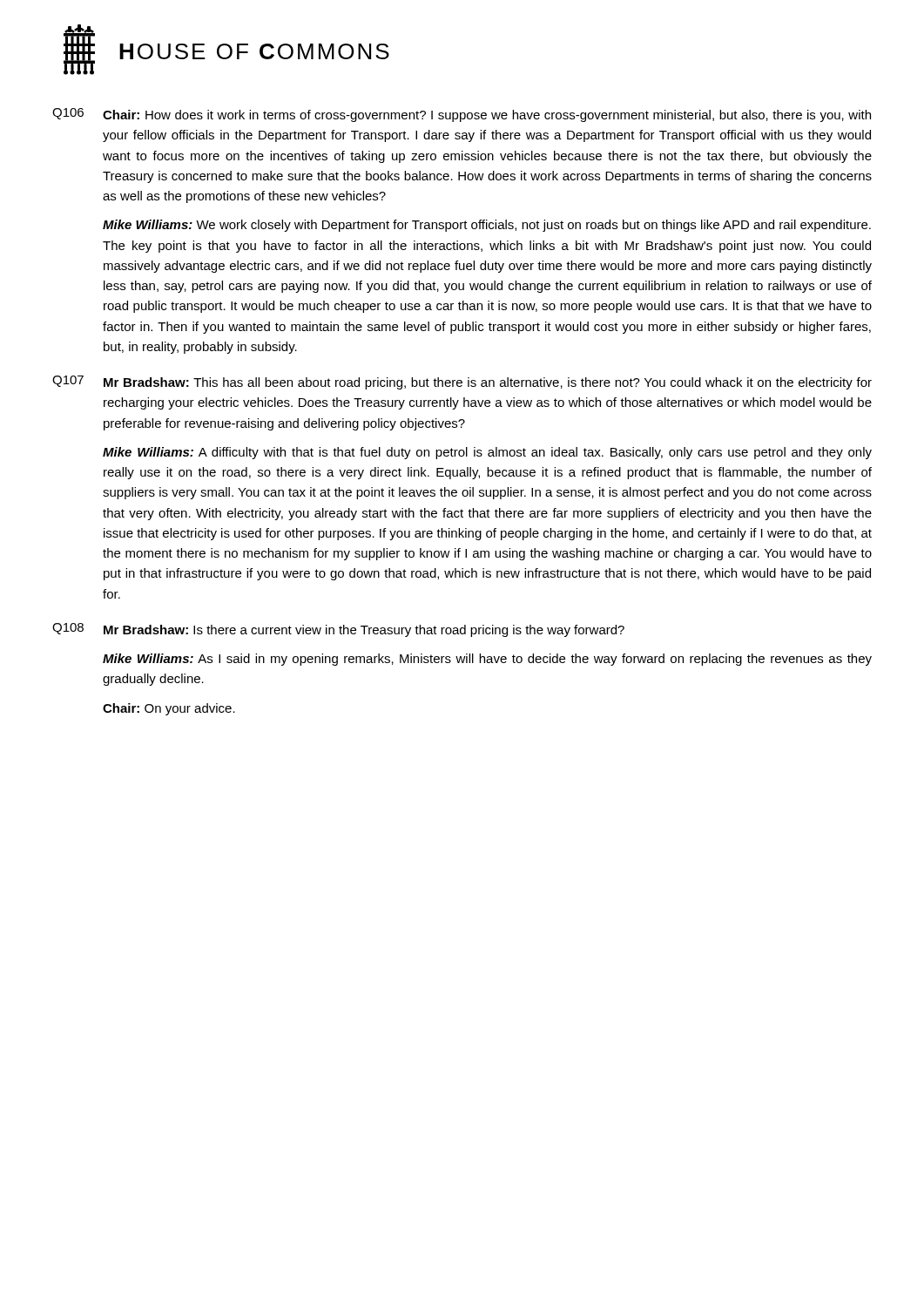Image resolution: width=924 pixels, height=1307 pixels.
Task: Select the passage starting "Q106 Chair: How does it"
Action: point(462,230)
